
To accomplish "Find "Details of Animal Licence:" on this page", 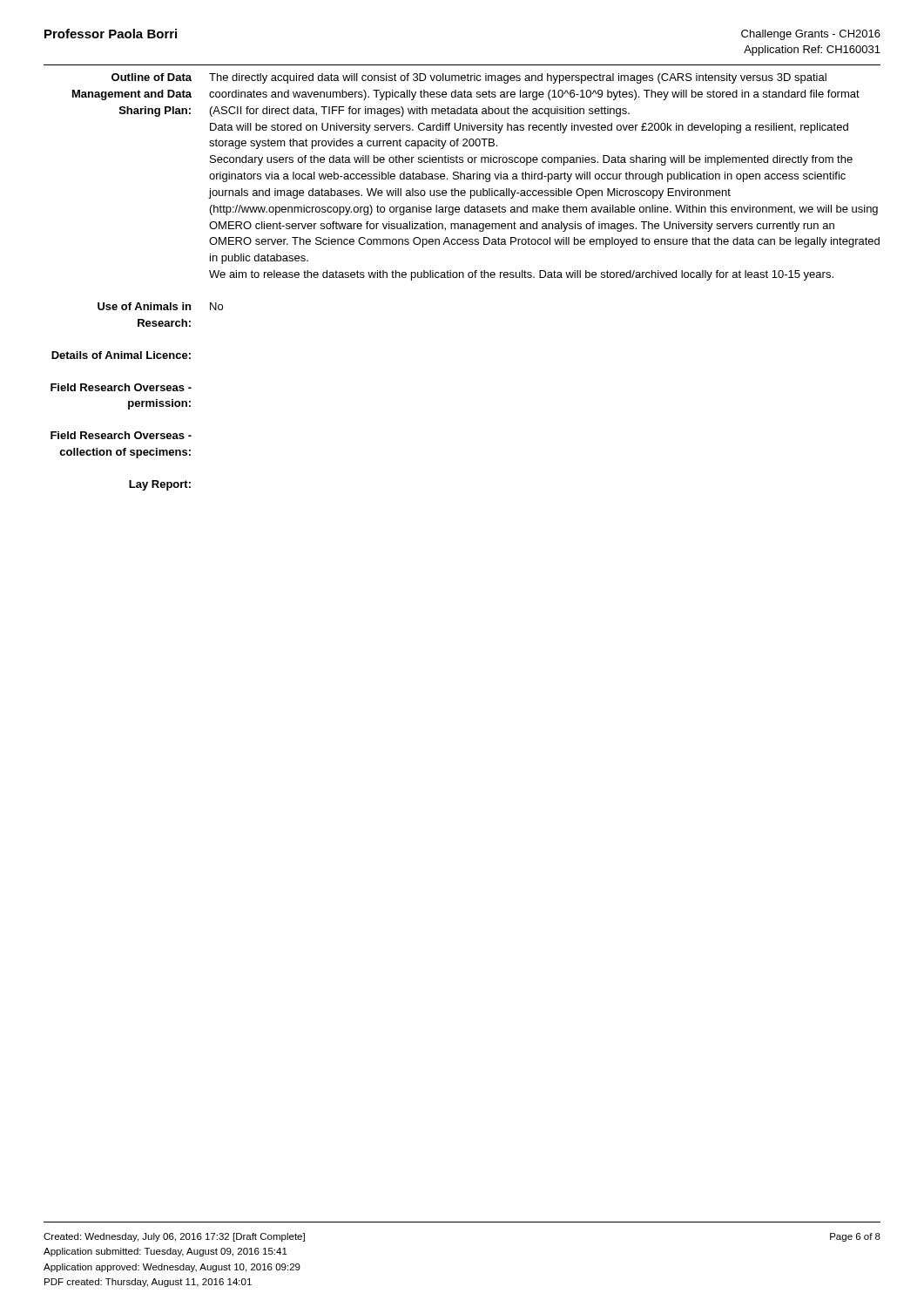I will (121, 355).
